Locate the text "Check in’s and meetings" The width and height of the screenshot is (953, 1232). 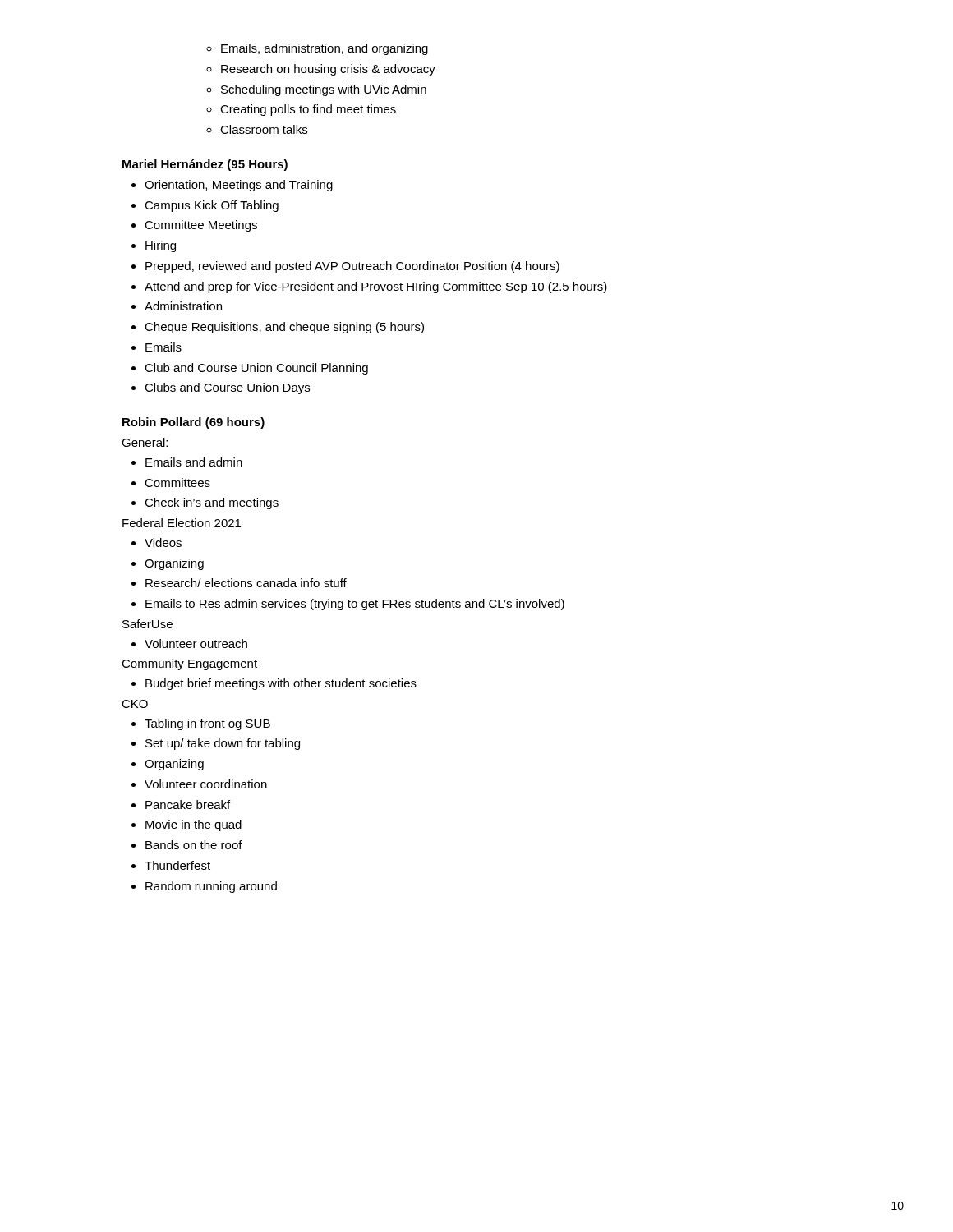[205, 503]
